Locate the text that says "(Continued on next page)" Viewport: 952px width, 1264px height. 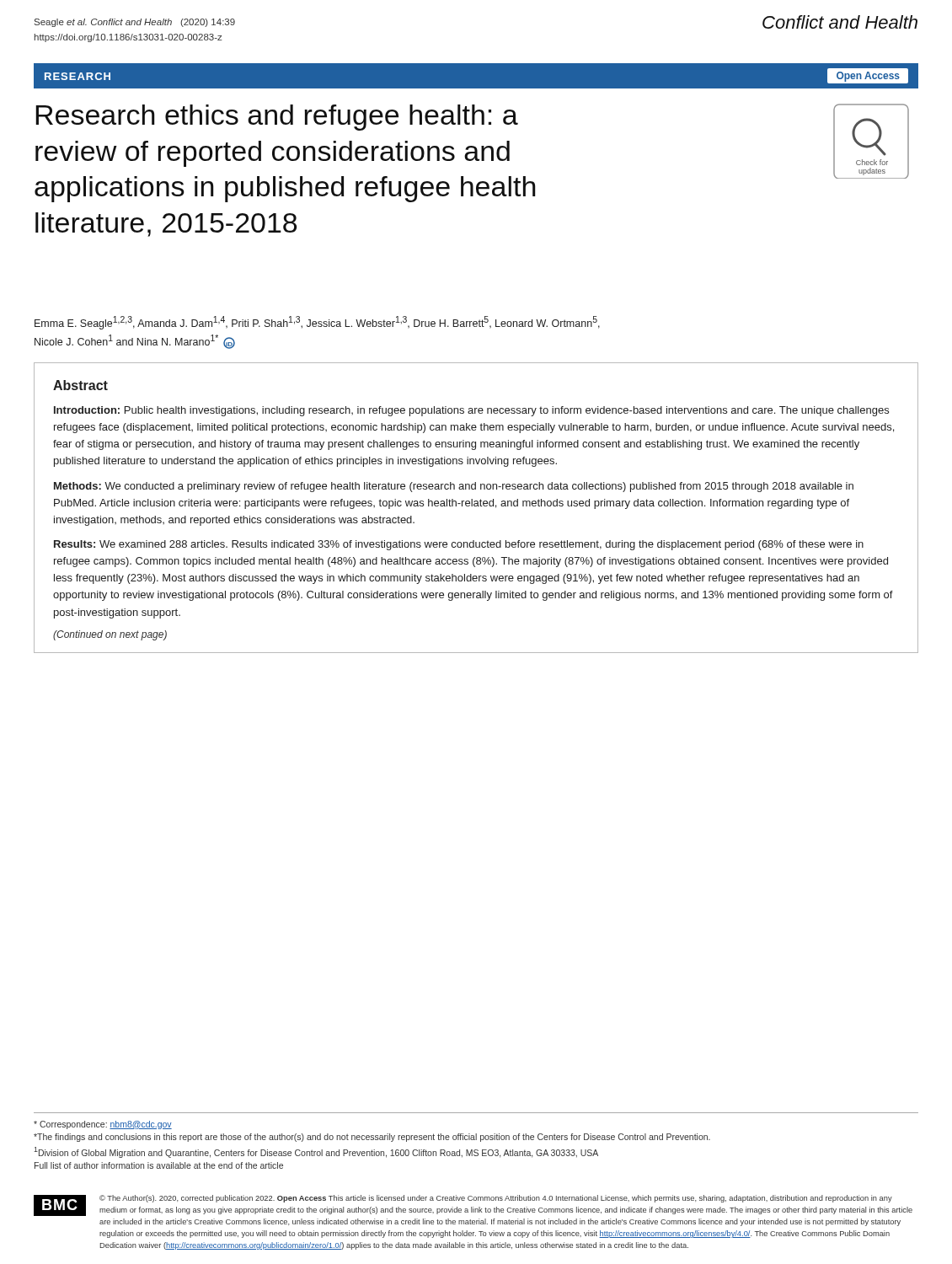pos(110,634)
